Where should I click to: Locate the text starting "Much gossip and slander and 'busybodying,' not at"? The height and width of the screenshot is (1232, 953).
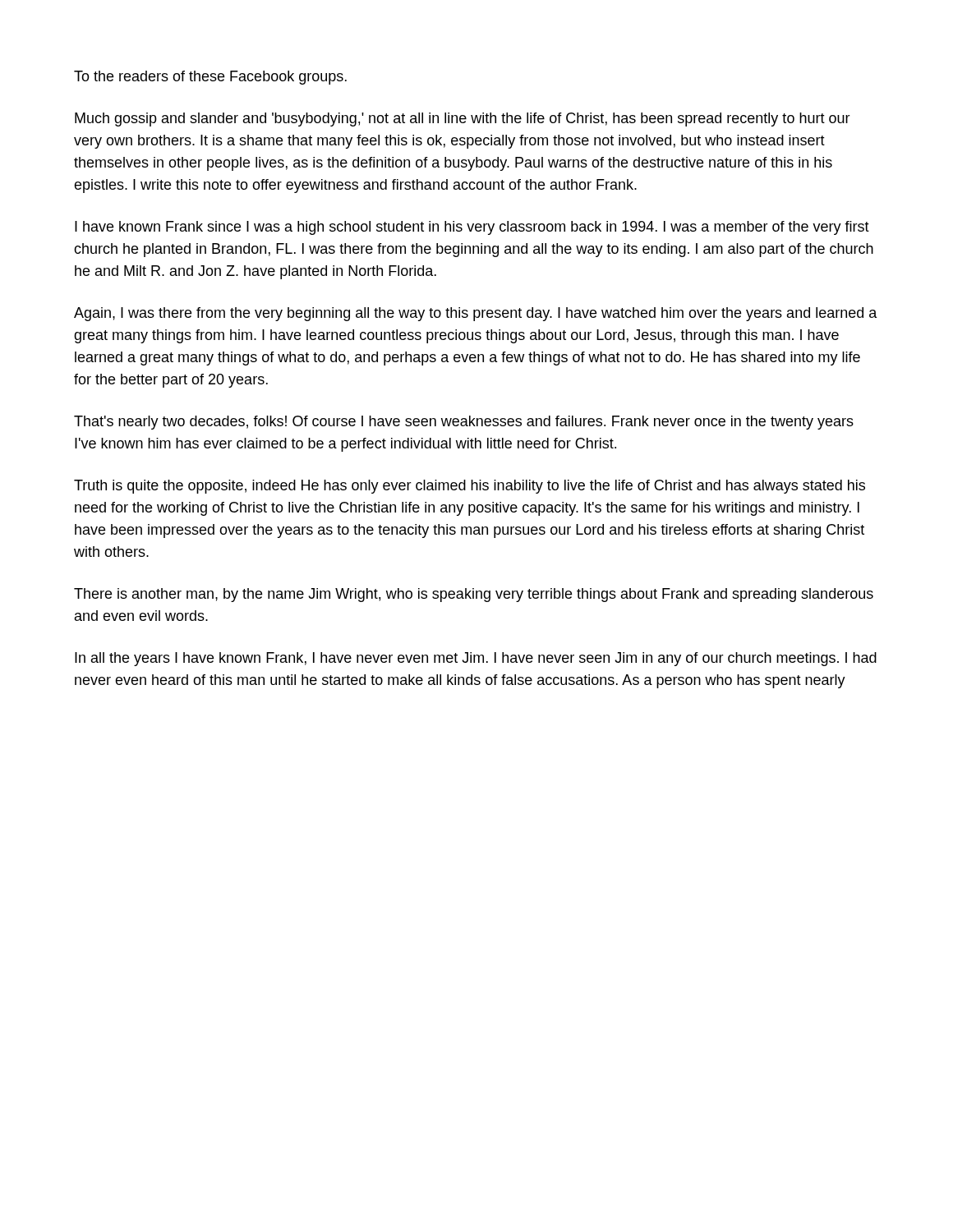click(462, 152)
